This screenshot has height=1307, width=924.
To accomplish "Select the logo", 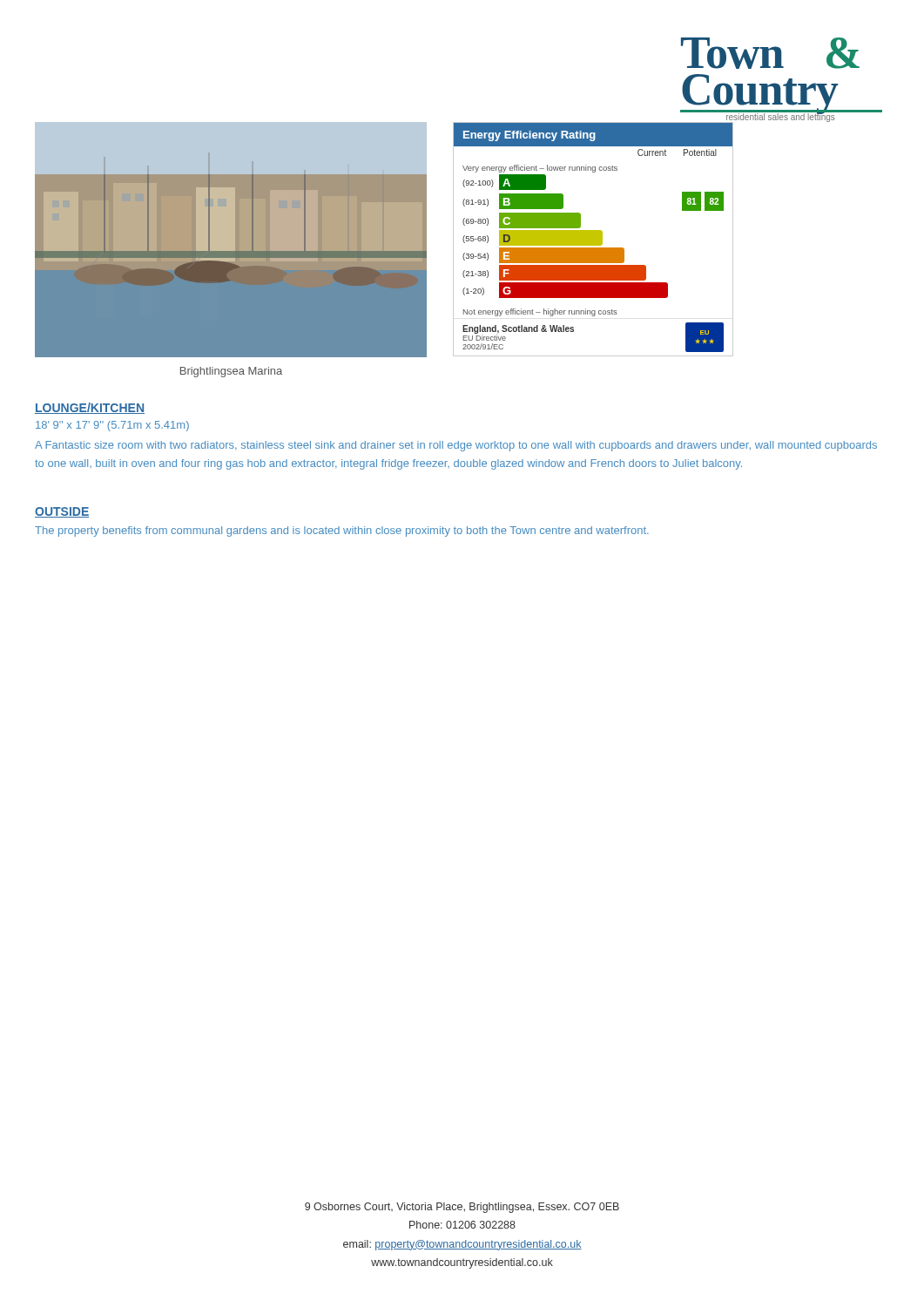I will tap(780, 71).
